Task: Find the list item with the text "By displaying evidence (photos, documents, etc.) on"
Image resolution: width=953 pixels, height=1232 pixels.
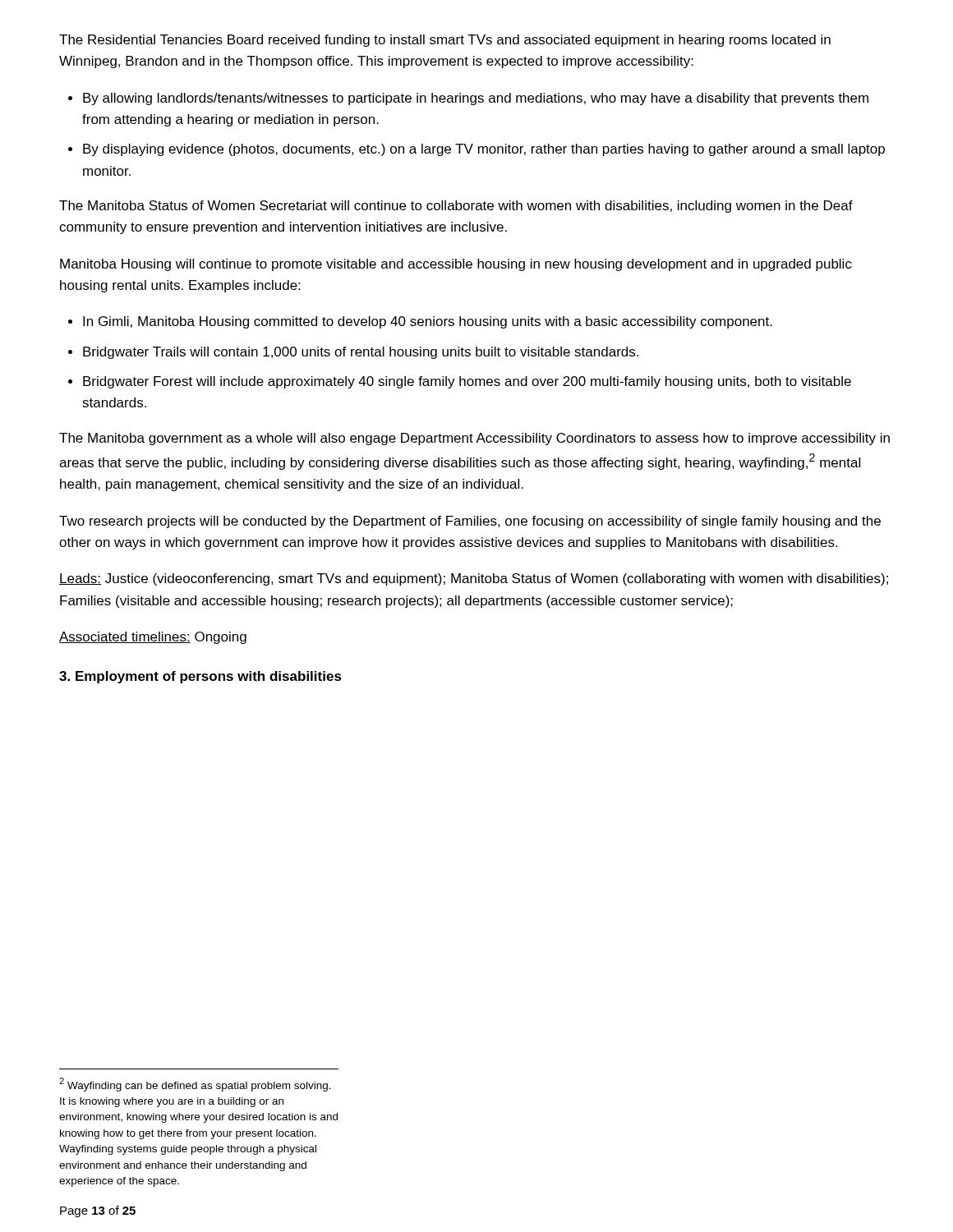Action: [484, 160]
